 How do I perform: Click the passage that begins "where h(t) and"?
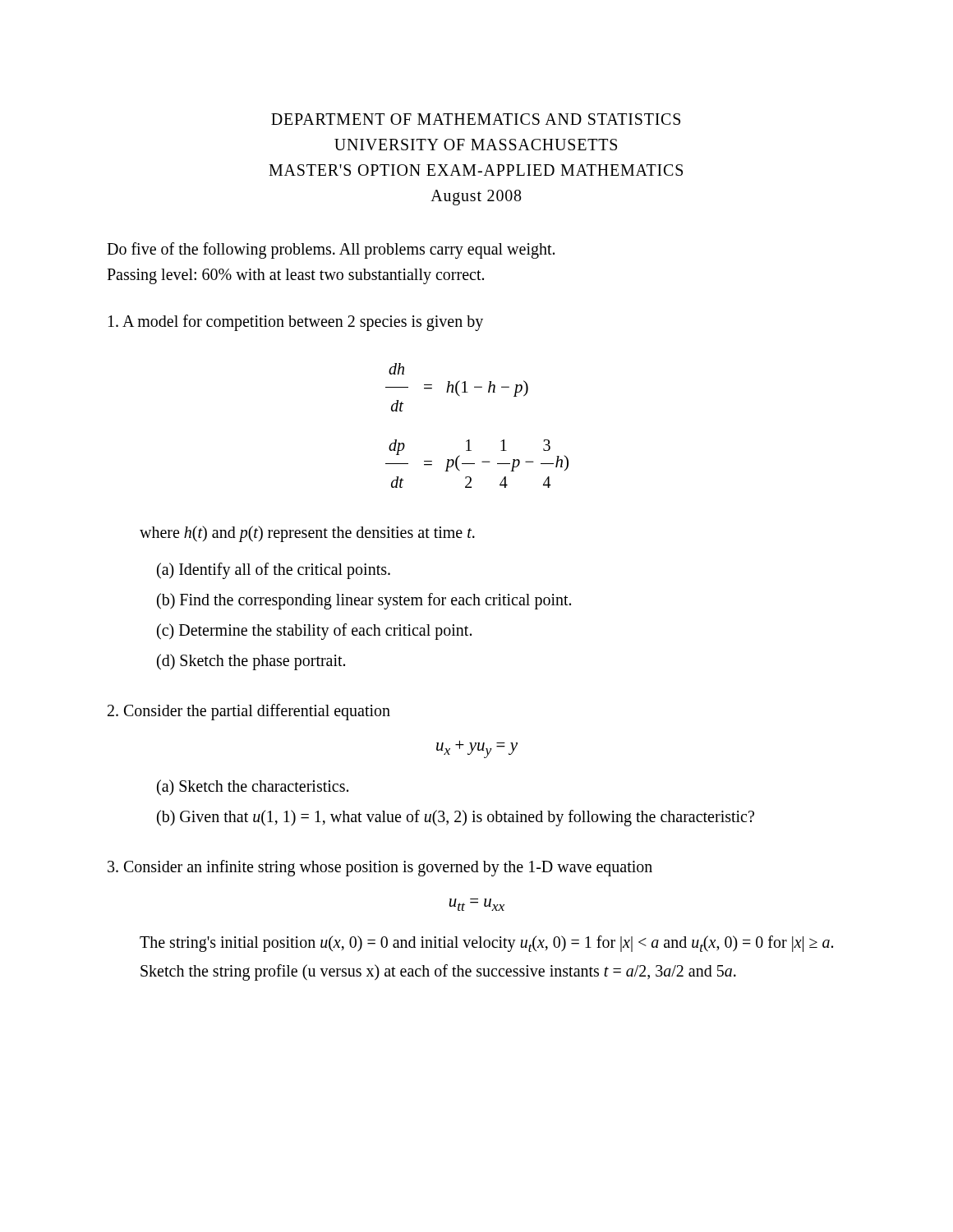[x=308, y=532]
